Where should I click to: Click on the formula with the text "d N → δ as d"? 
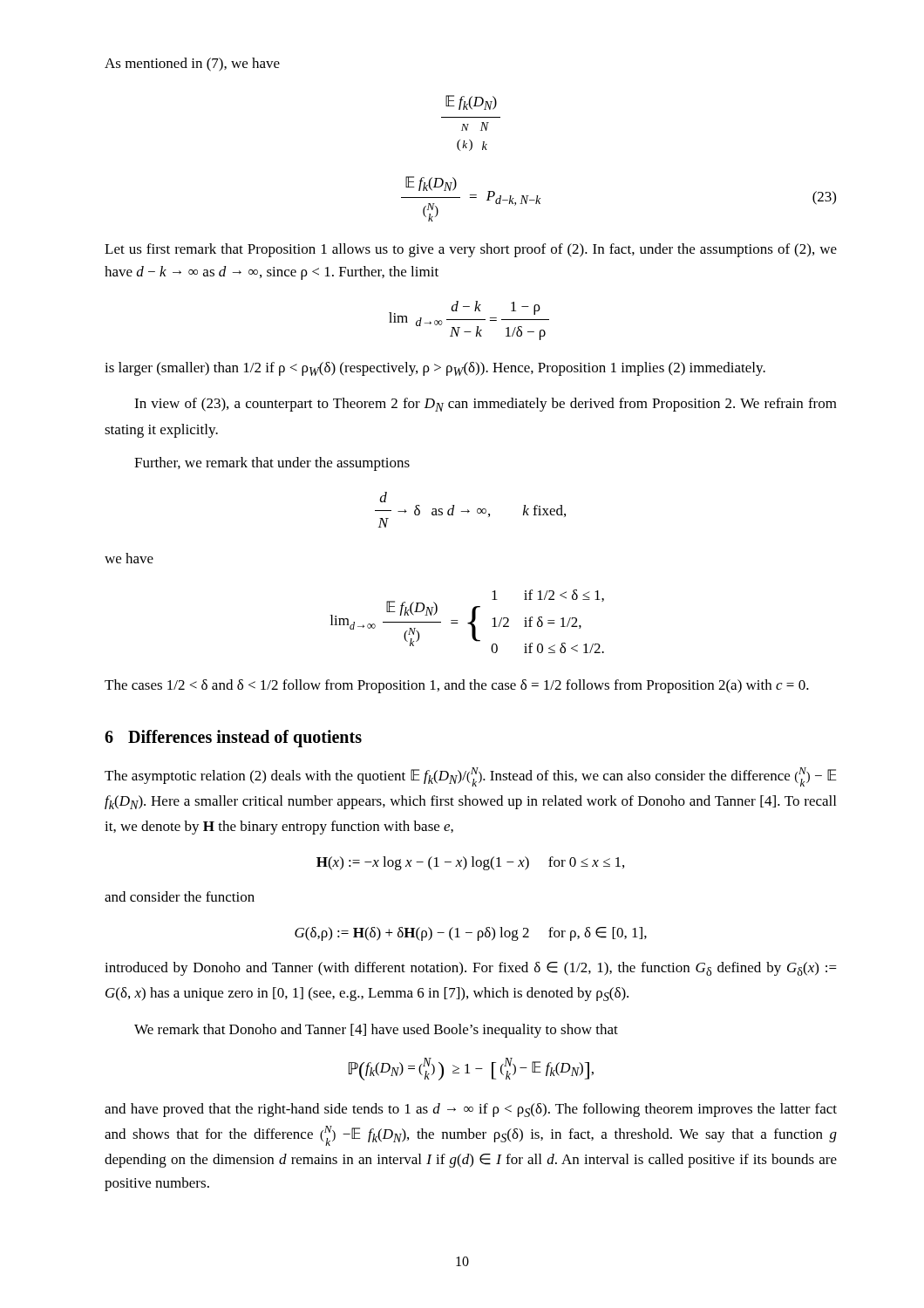point(471,511)
